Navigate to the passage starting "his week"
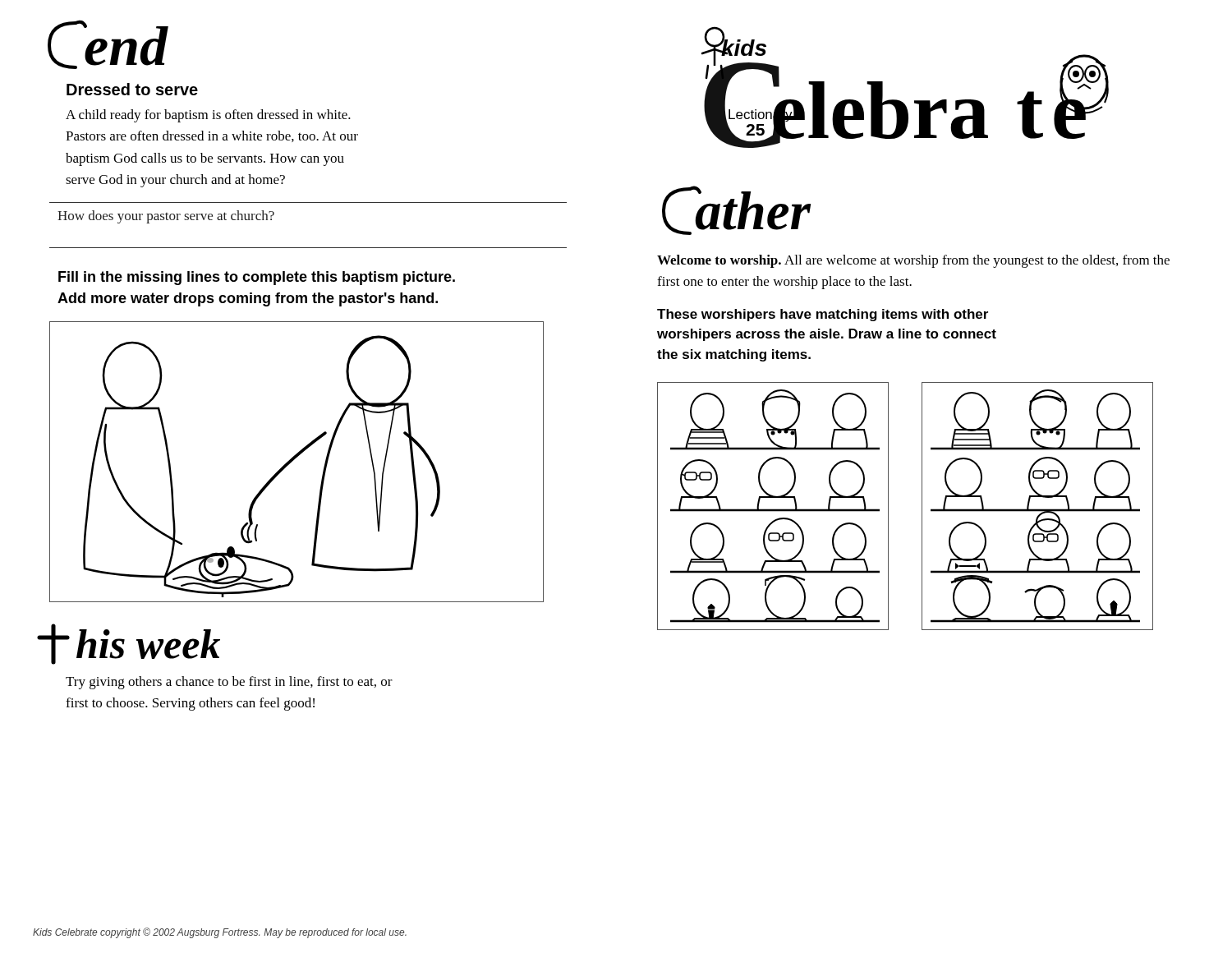 127,644
